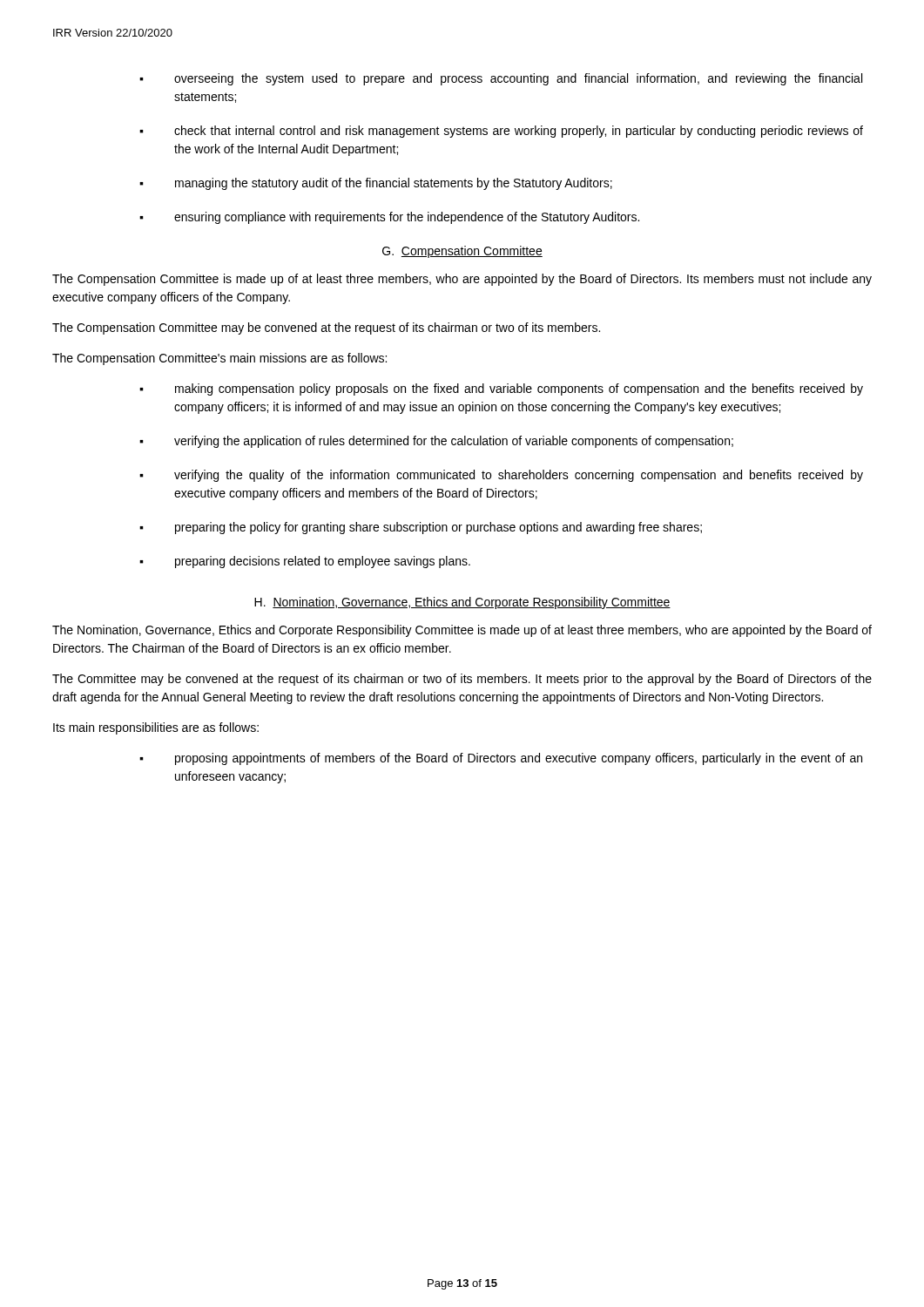The width and height of the screenshot is (924, 1307).
Task: Select the passage starting "▪ check that"
Action: [x=462, y=140]
